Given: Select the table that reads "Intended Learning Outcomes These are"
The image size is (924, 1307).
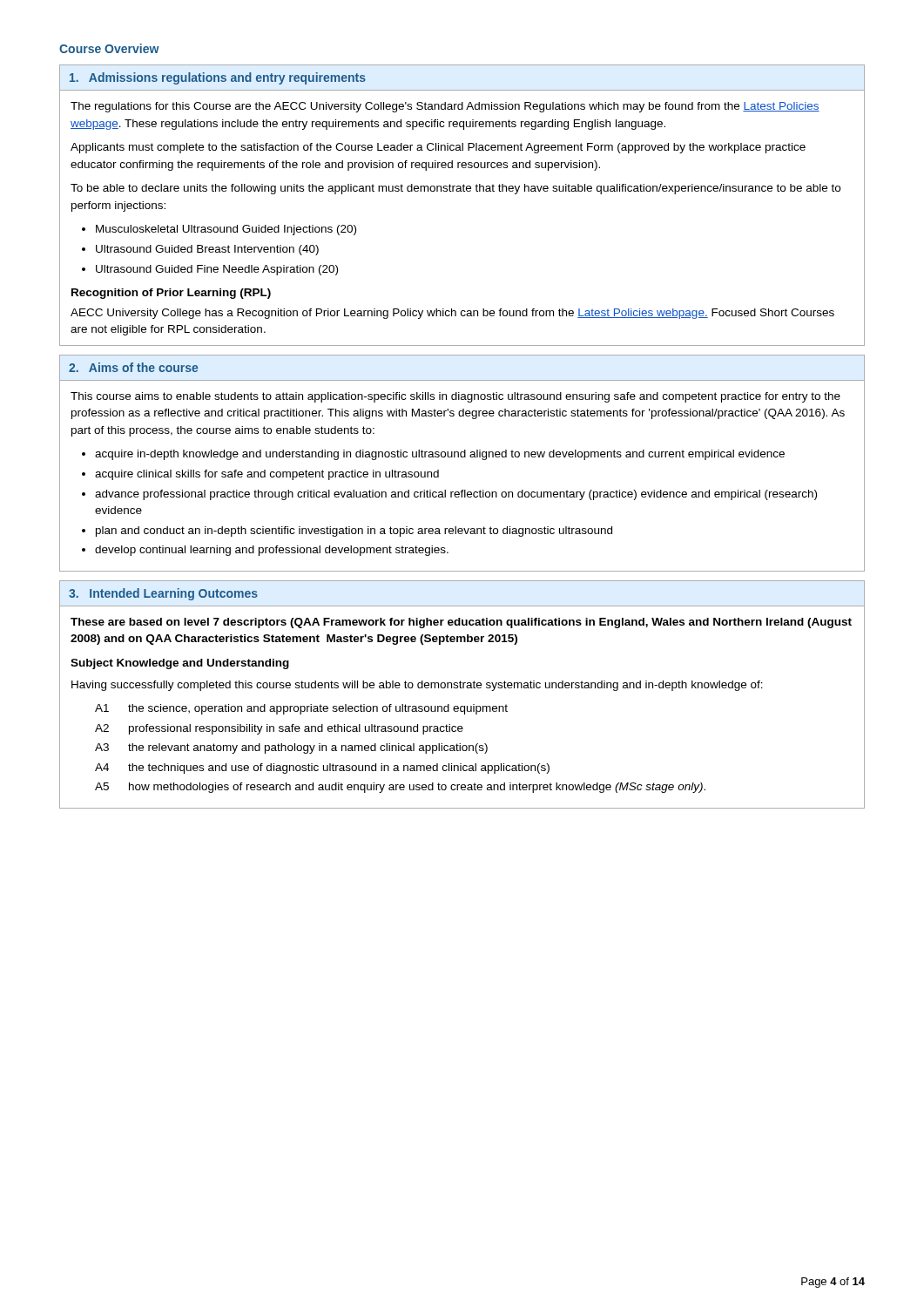Looking at the screenshot, I should point(462,694).
